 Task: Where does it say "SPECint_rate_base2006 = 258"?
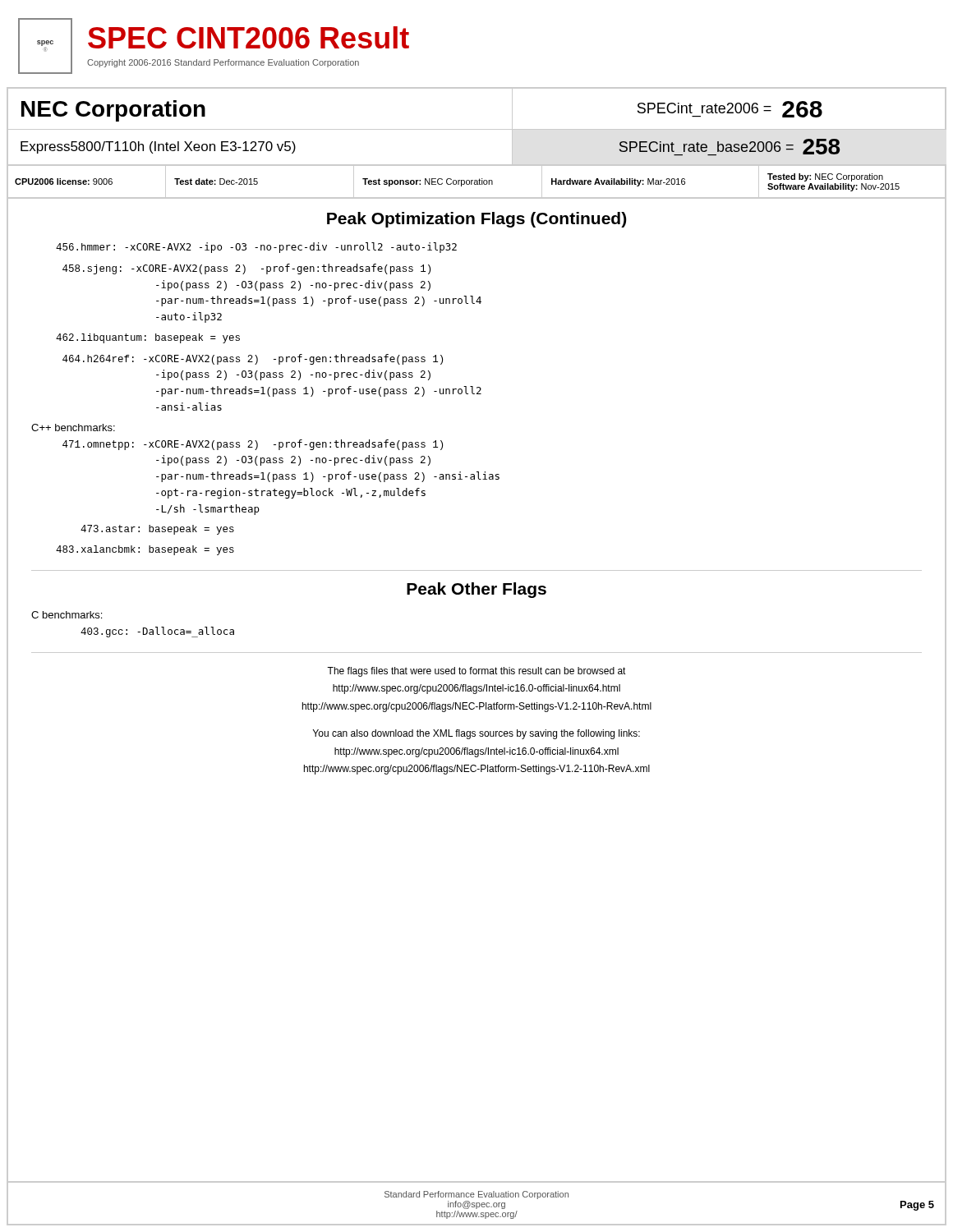tap(730, 147)
